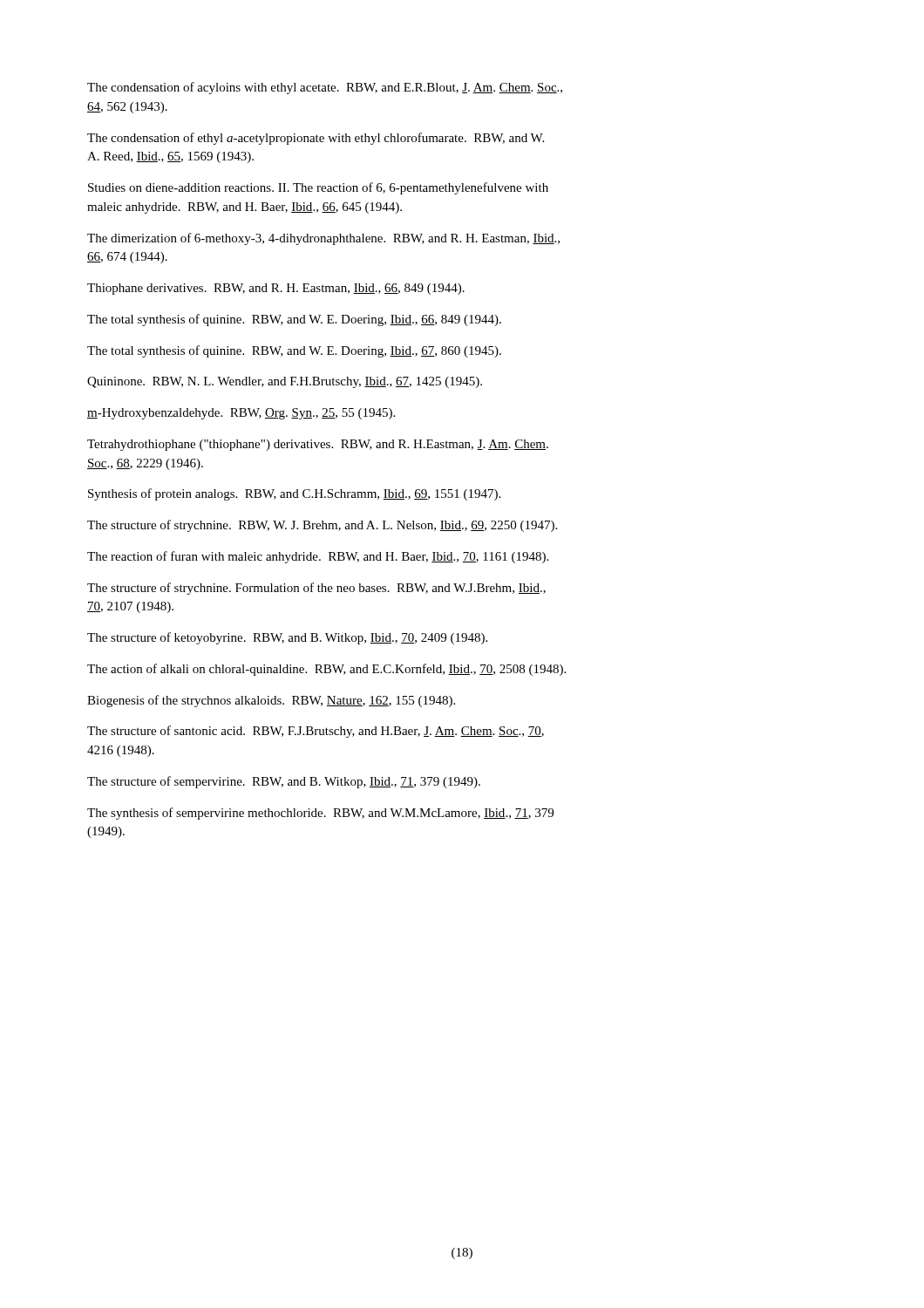The height and width of the screenshot is (1308, 924).
Task: Point to the block beginning "The synthesis of sempervirine methochloride. RBW, and"
Action: [x=321, y=822]
